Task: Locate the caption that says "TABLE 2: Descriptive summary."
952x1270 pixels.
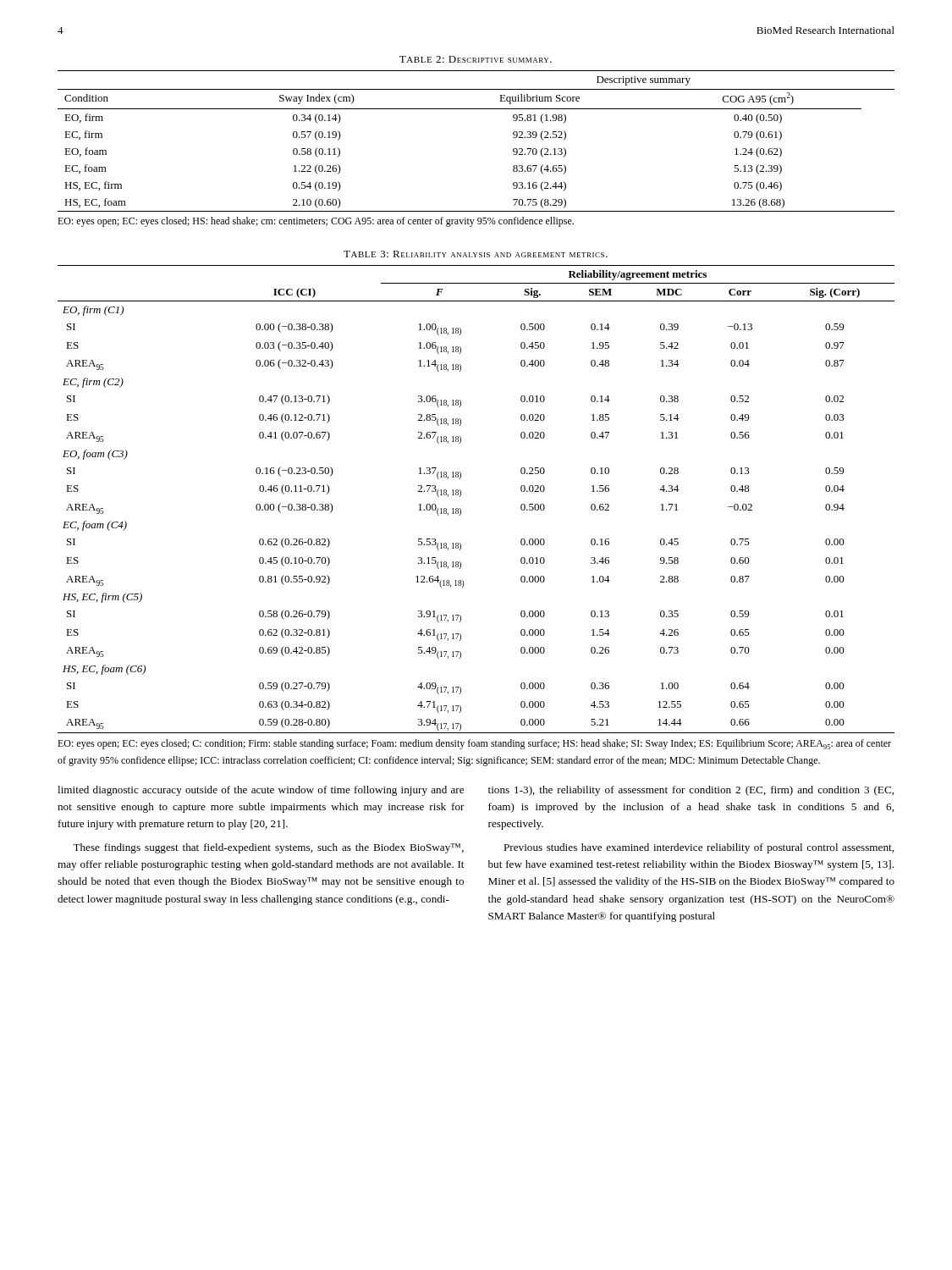Action: coord(476,59)
